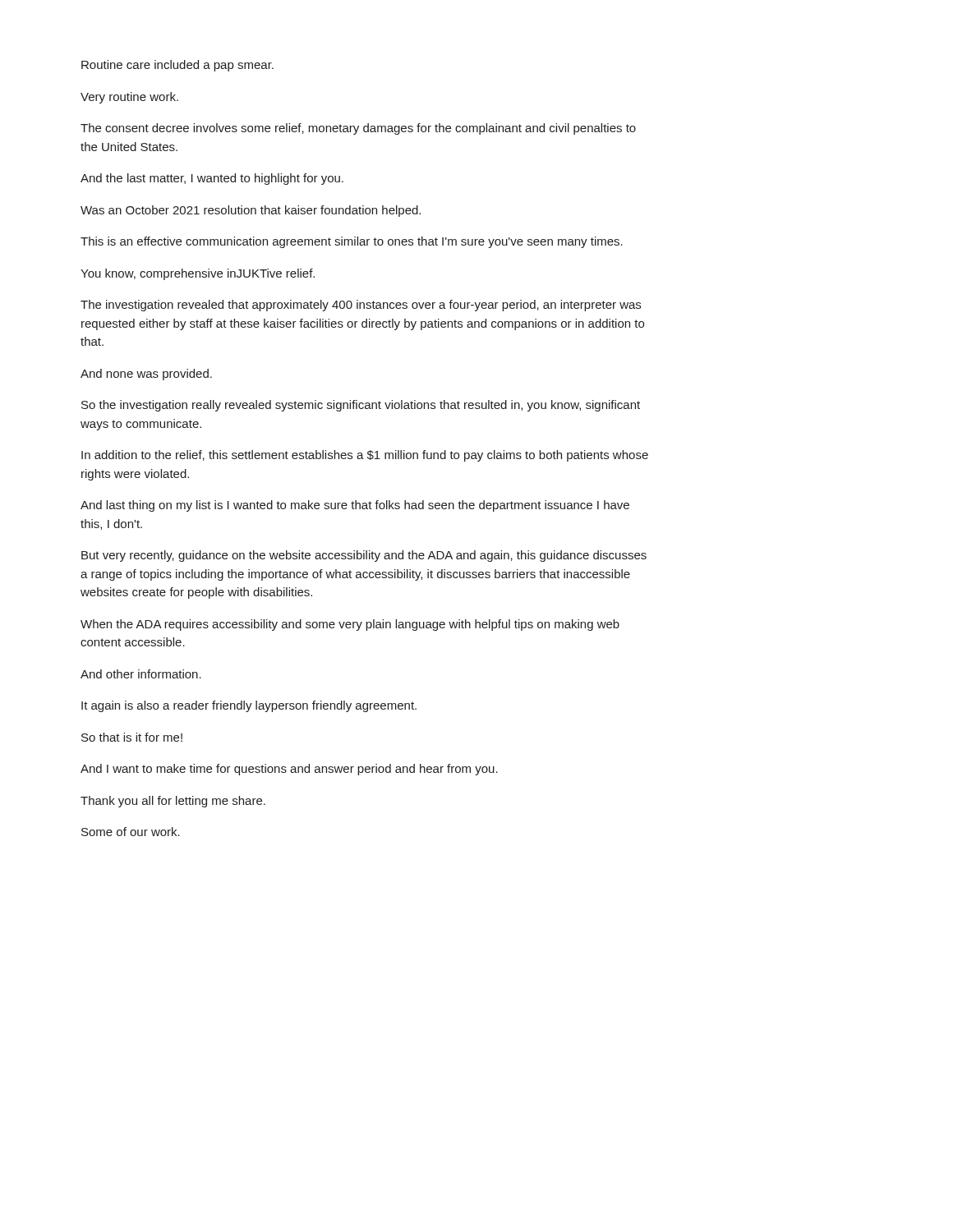Where is the passage that starts "It again is also a"?
This screenshot has width=953, height=1232.
249,705
